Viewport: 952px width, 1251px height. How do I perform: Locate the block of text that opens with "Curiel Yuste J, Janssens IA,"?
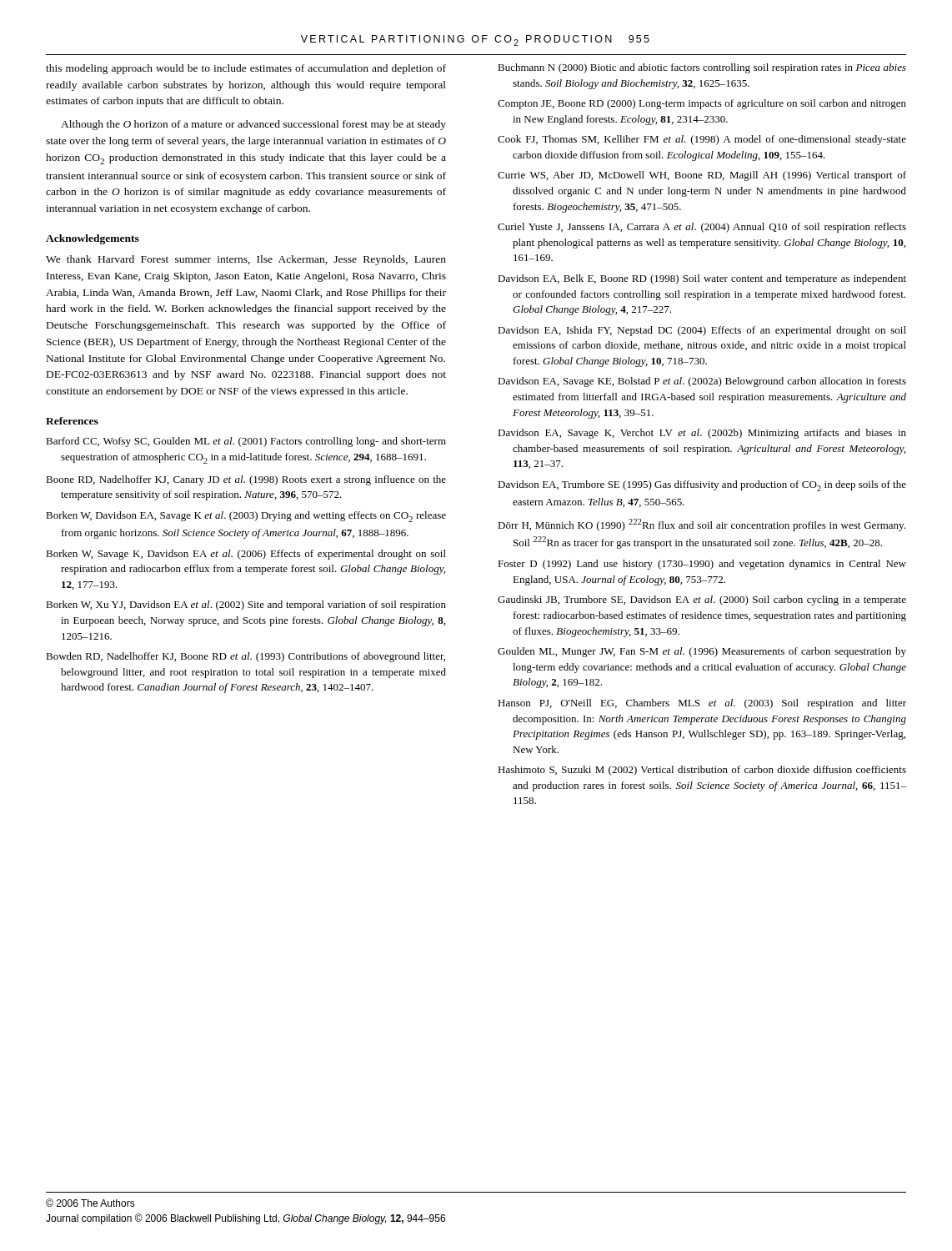[x=702, y=242]
